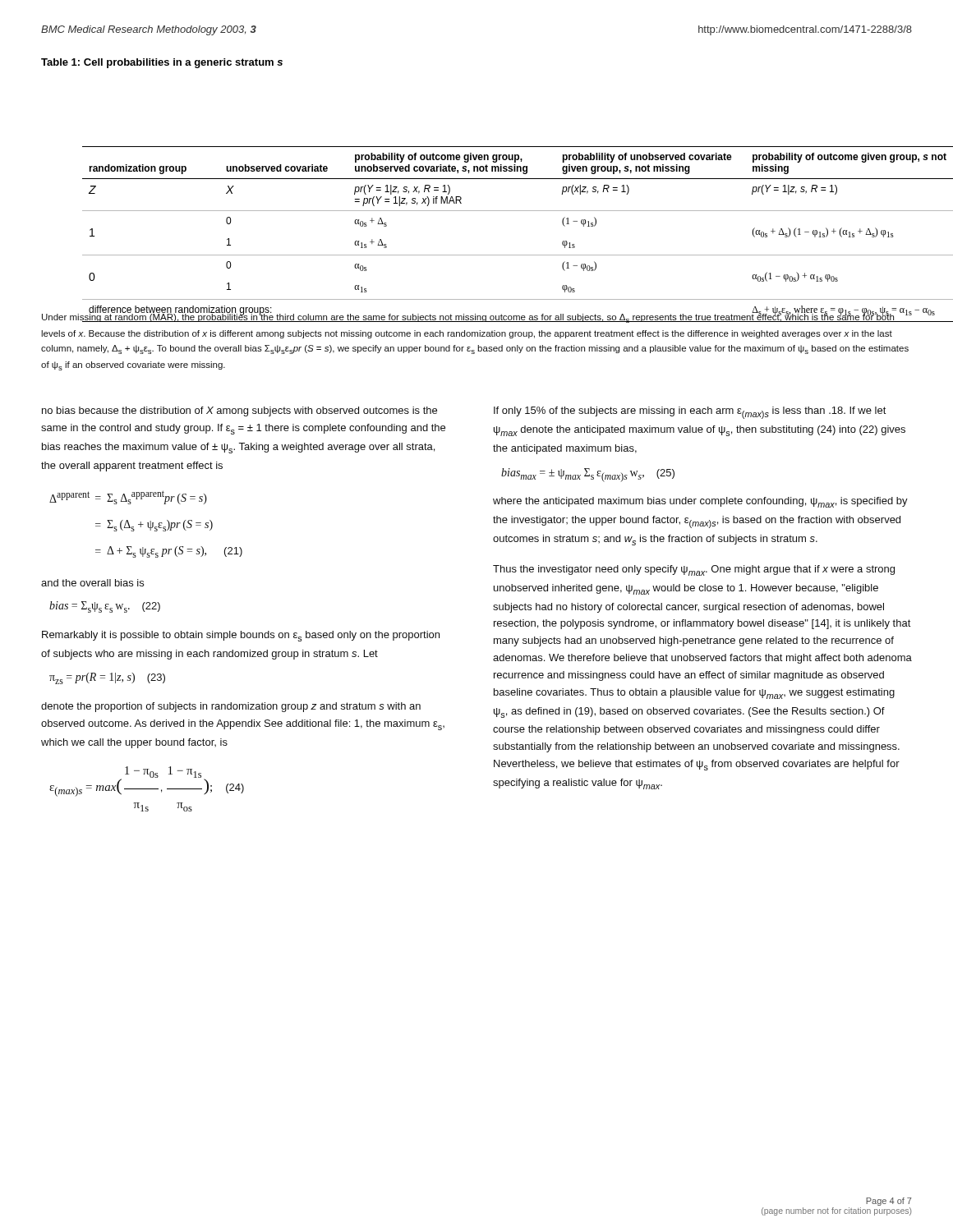Select the text starting "Remarkably it is possible to obtain simple bounds"

241,644
